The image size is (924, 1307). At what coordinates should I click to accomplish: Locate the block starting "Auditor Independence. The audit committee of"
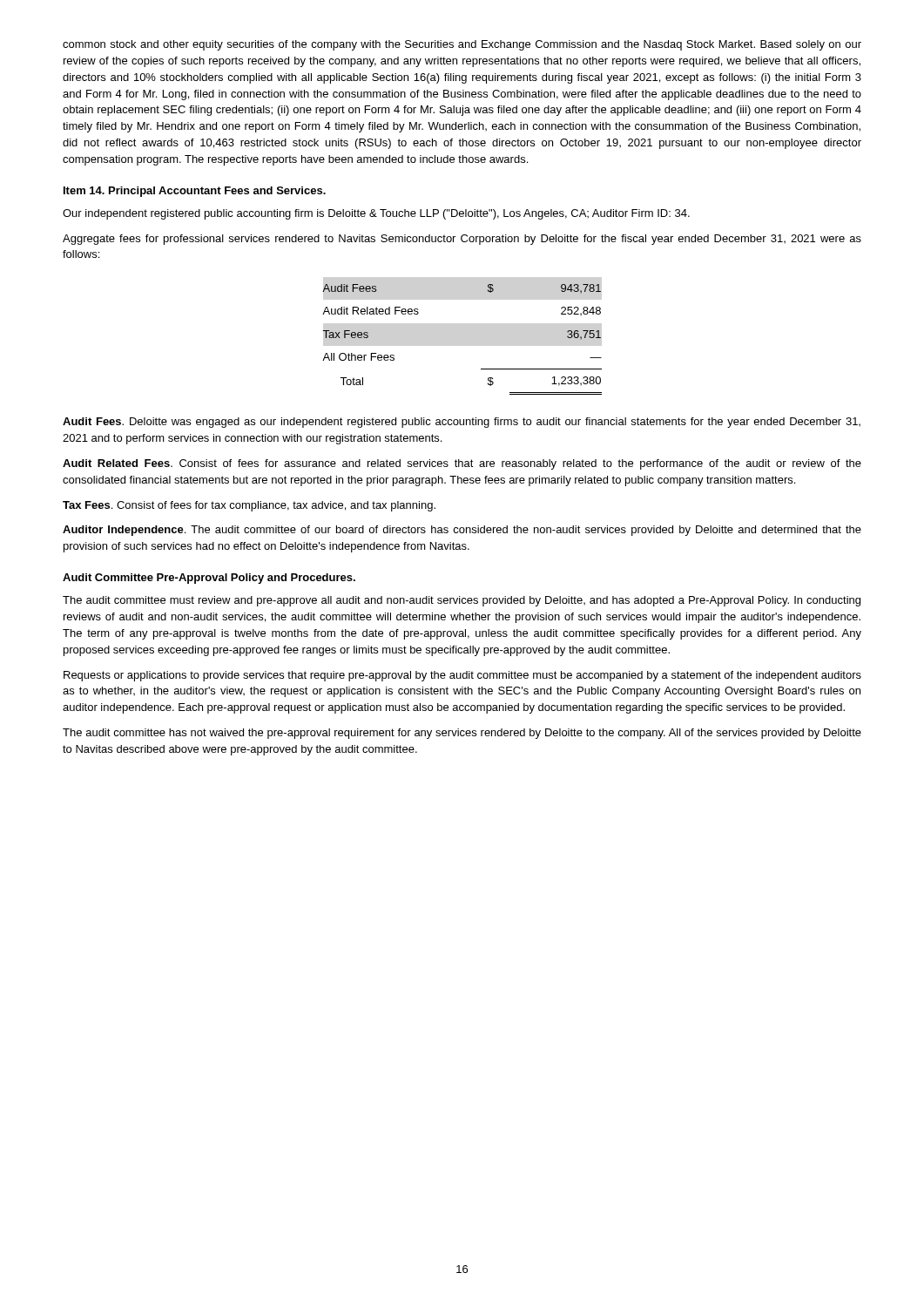coord(462,539)
